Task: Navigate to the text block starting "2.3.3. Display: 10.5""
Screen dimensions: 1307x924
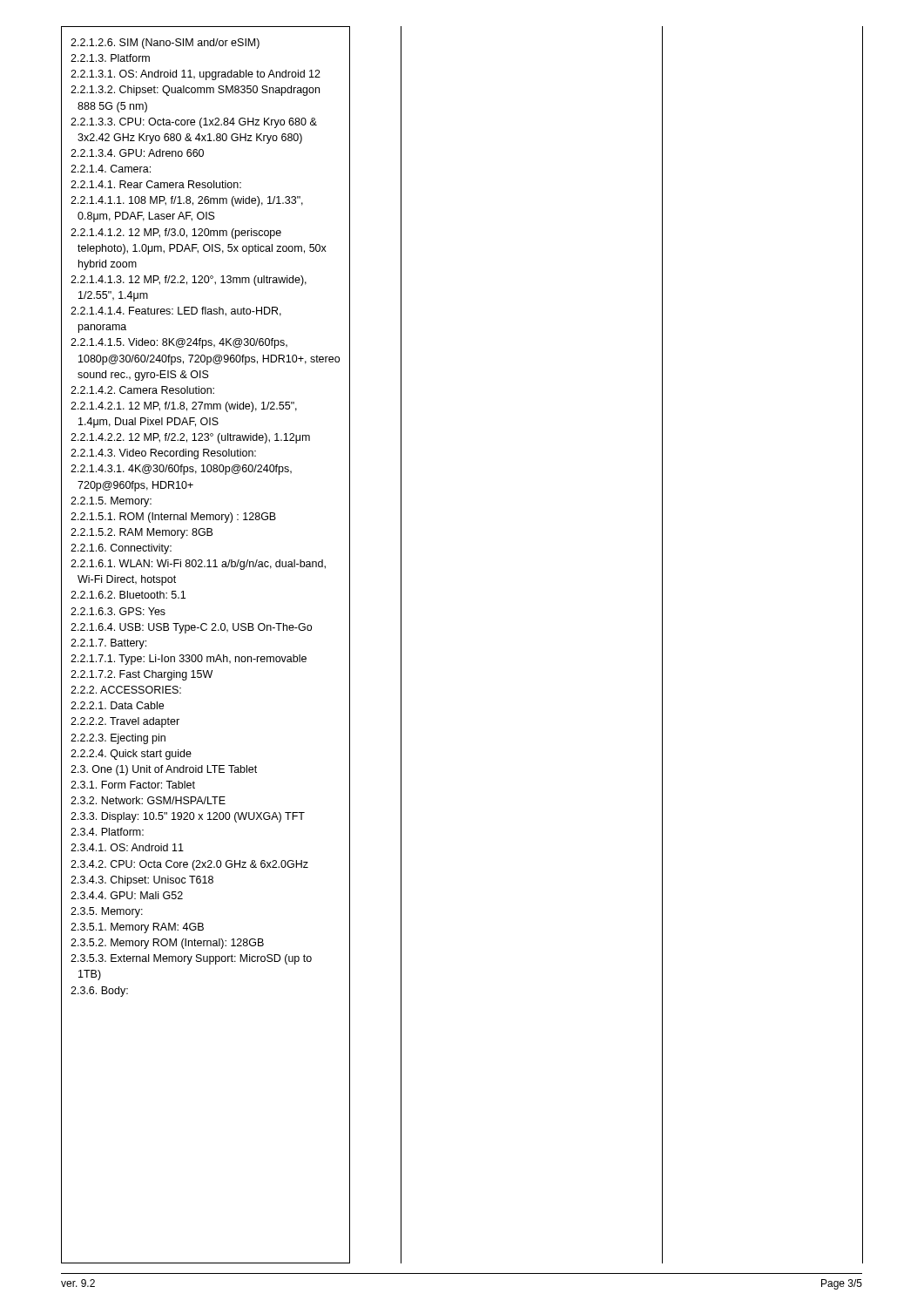Action: point(209,817)
